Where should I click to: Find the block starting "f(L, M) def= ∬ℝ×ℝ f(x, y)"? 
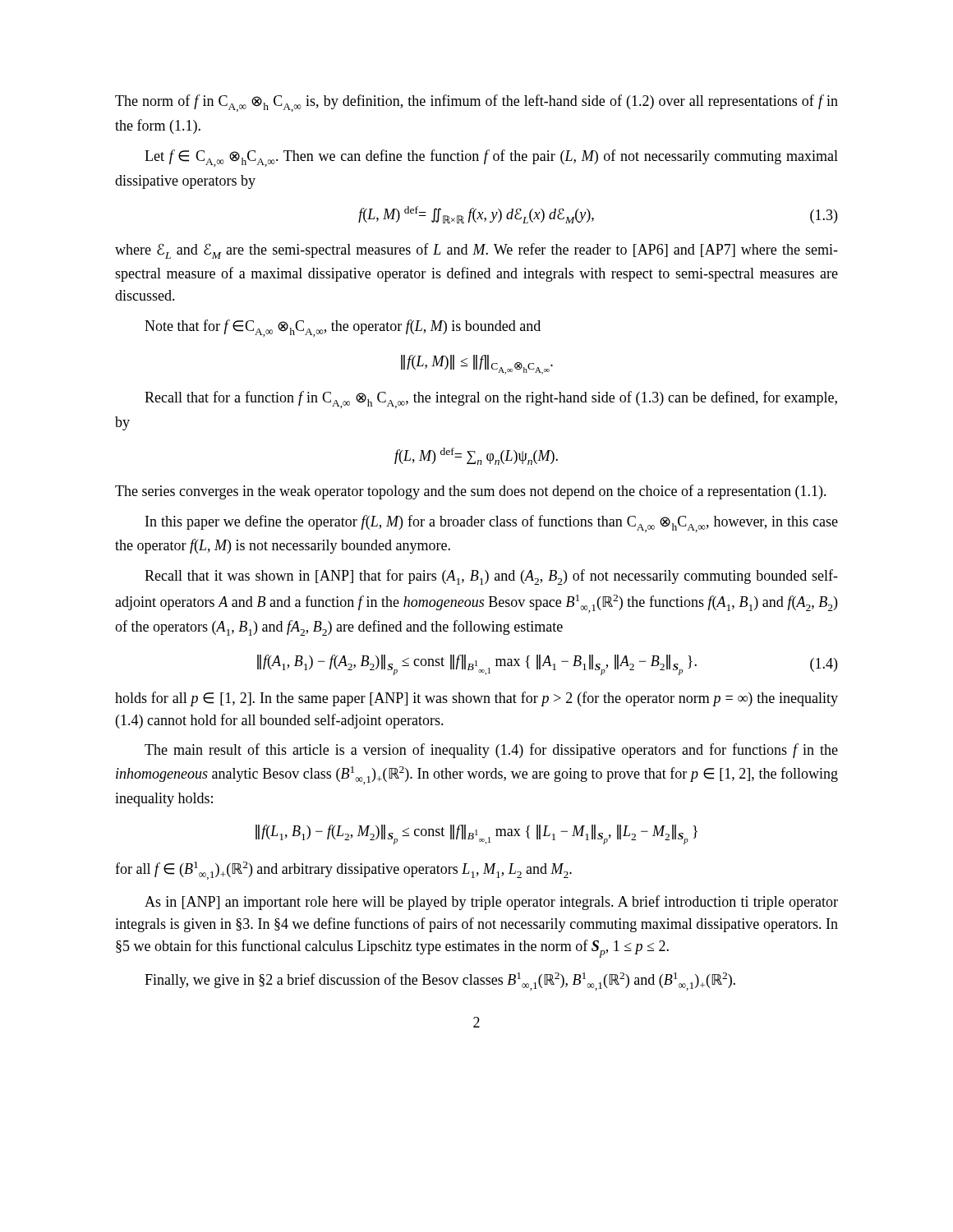tap(476, 215)
